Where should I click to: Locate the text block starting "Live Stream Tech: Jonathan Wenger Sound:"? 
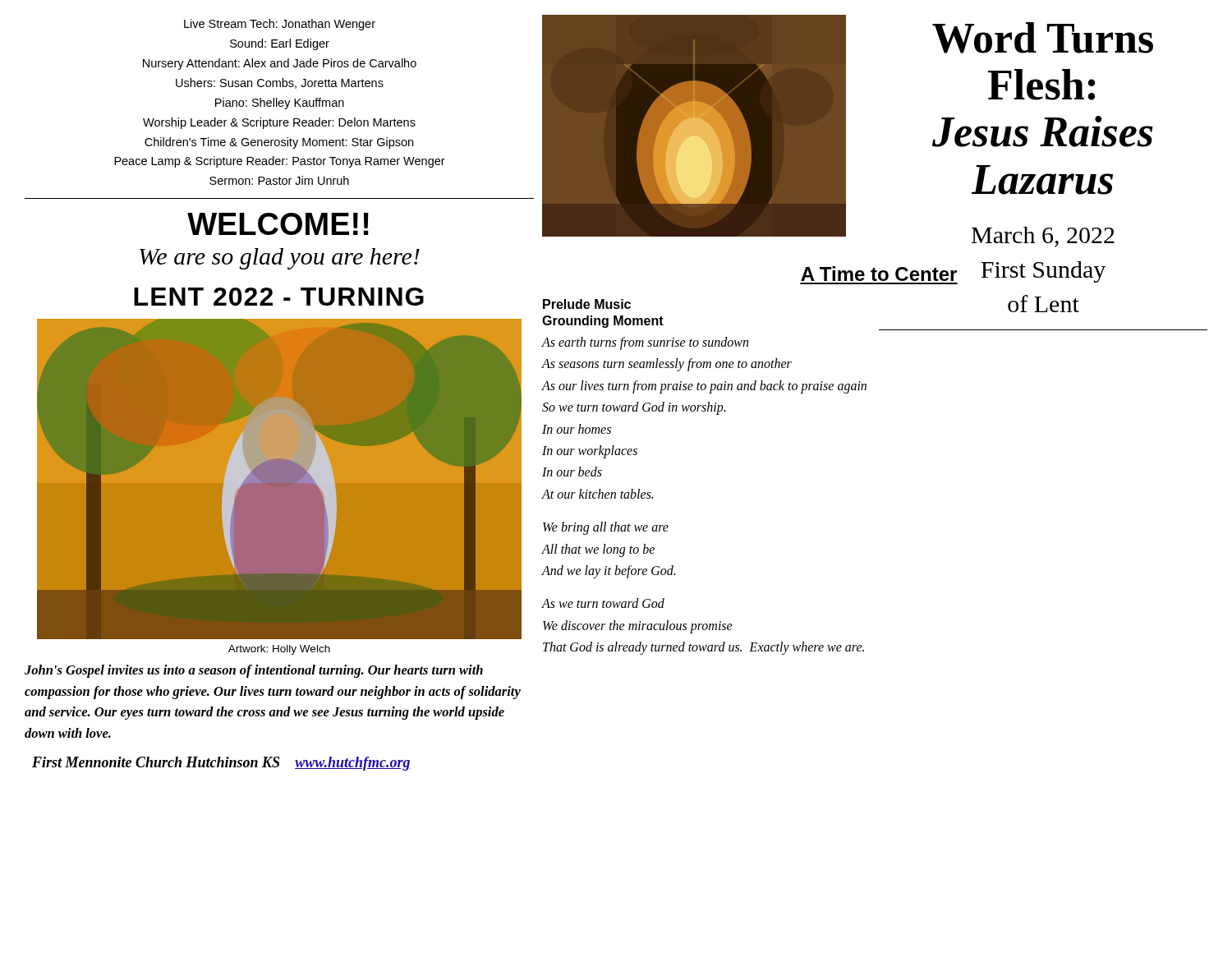coord(279,102)
